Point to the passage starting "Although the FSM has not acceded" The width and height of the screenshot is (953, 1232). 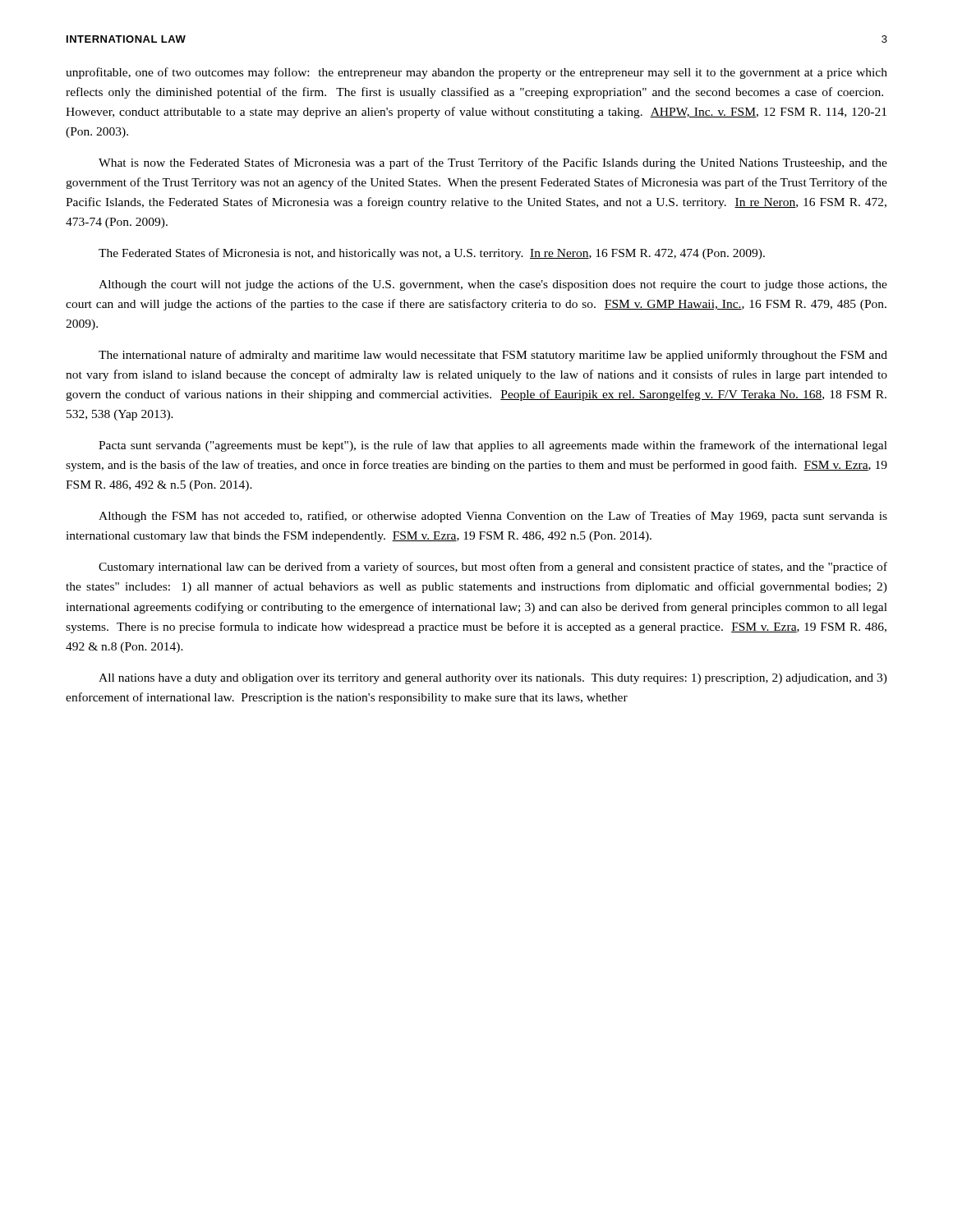(476, 526)
